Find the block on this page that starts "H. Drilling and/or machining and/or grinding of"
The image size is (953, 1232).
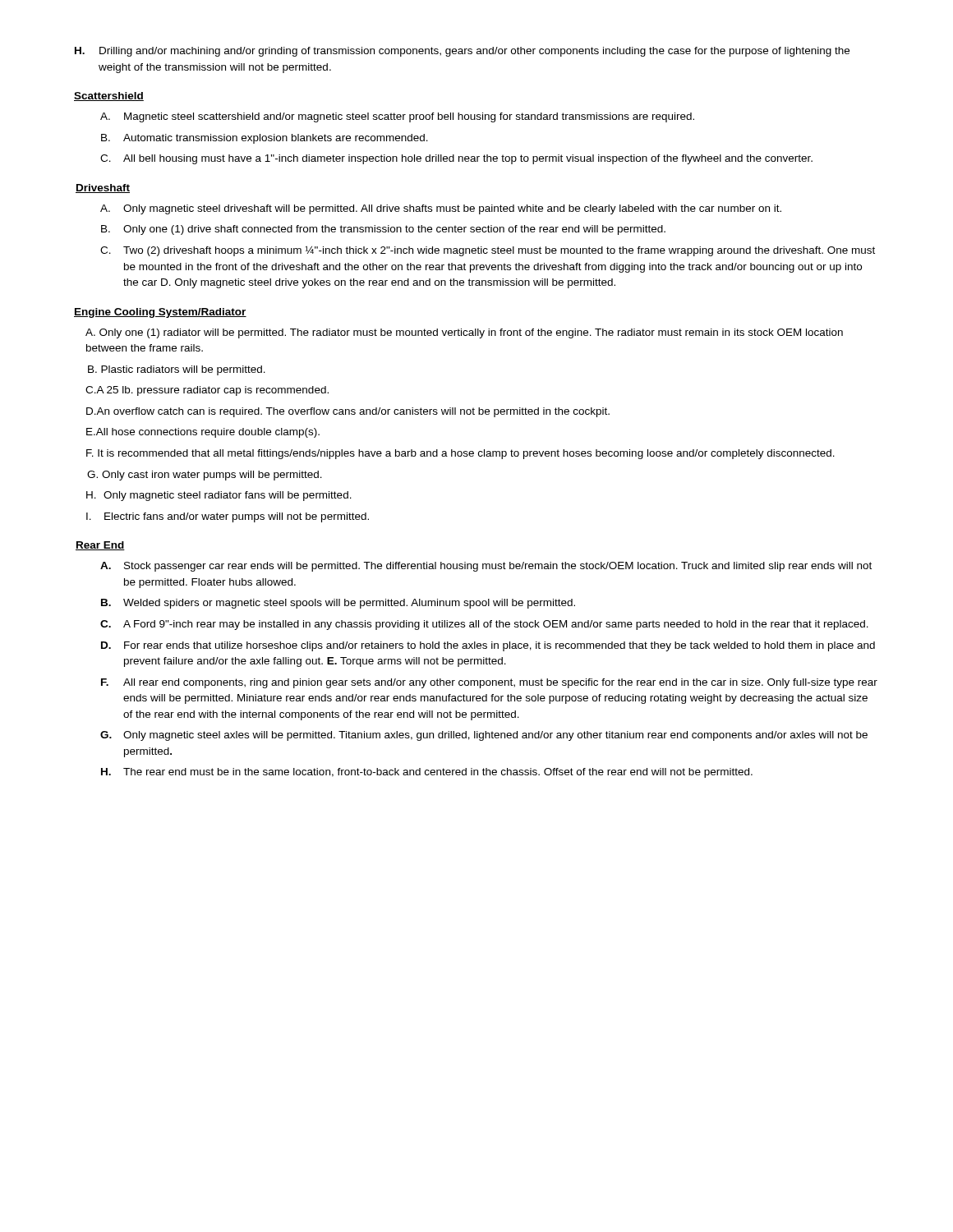(476, 59)
